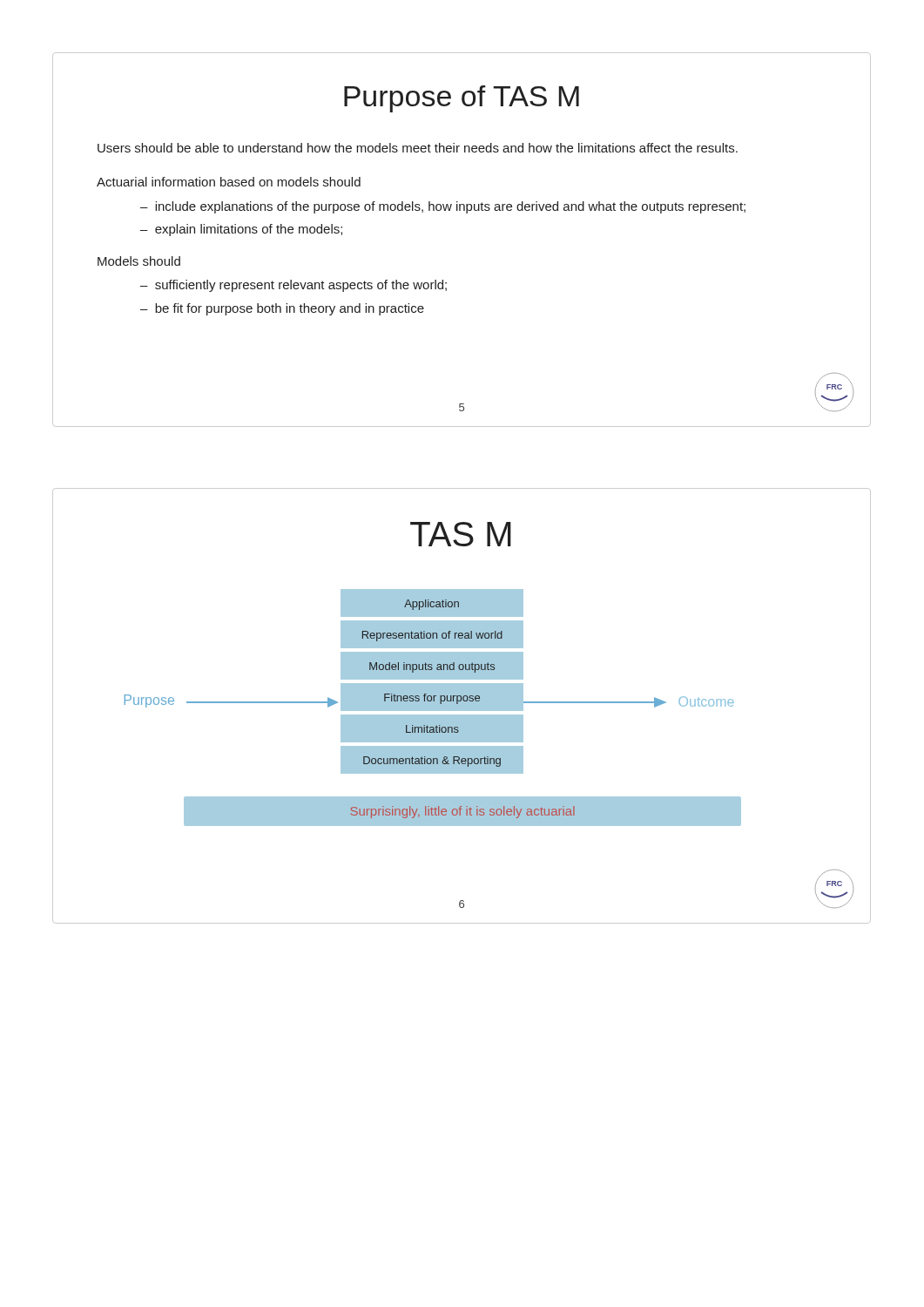Point to the block beginning "– be fit for purpose both in"
The height and width of the screenshot is (1307, 924).
coord(282,308)
